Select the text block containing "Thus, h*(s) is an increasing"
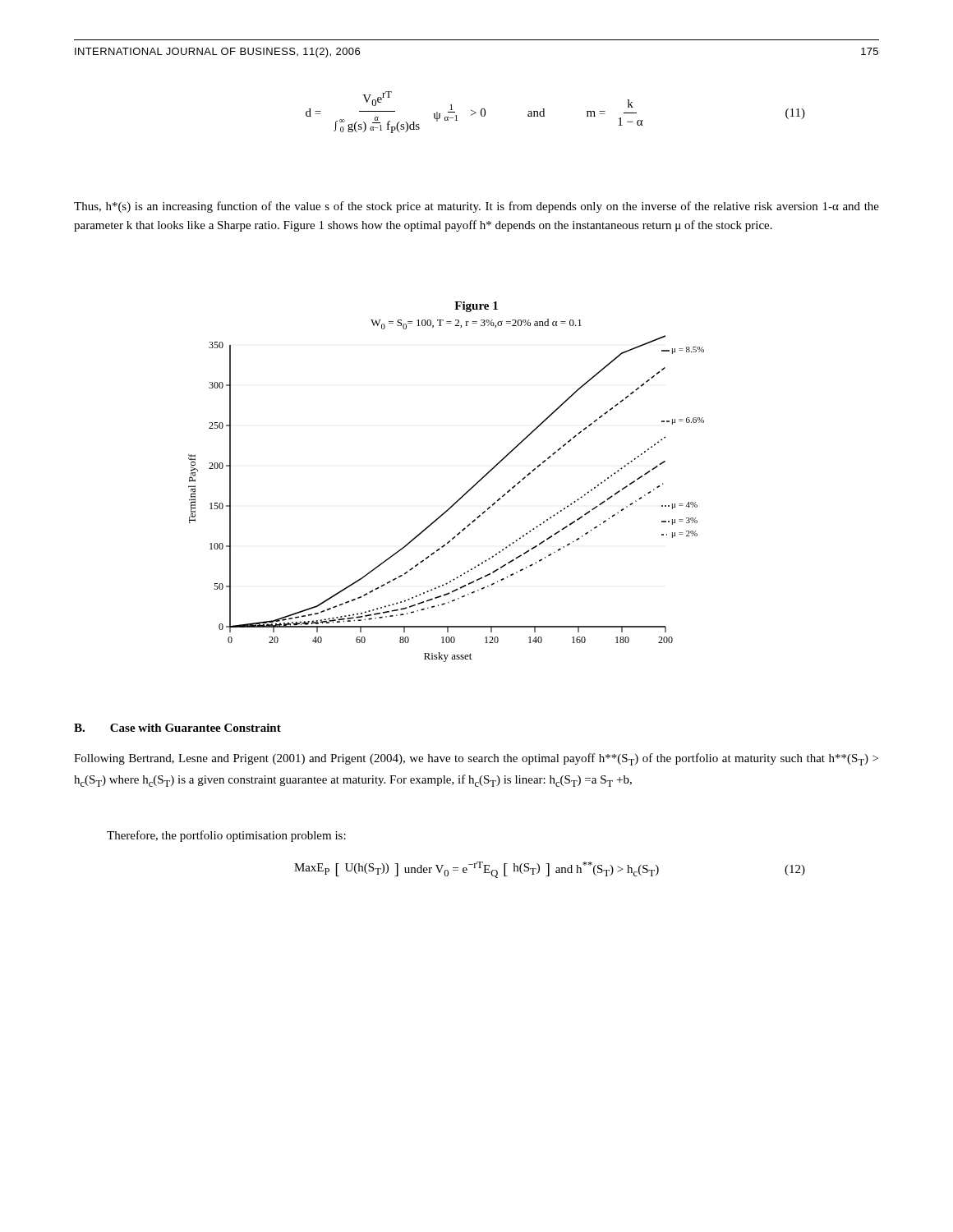The image size is (953, 1232). pos(476,216)
